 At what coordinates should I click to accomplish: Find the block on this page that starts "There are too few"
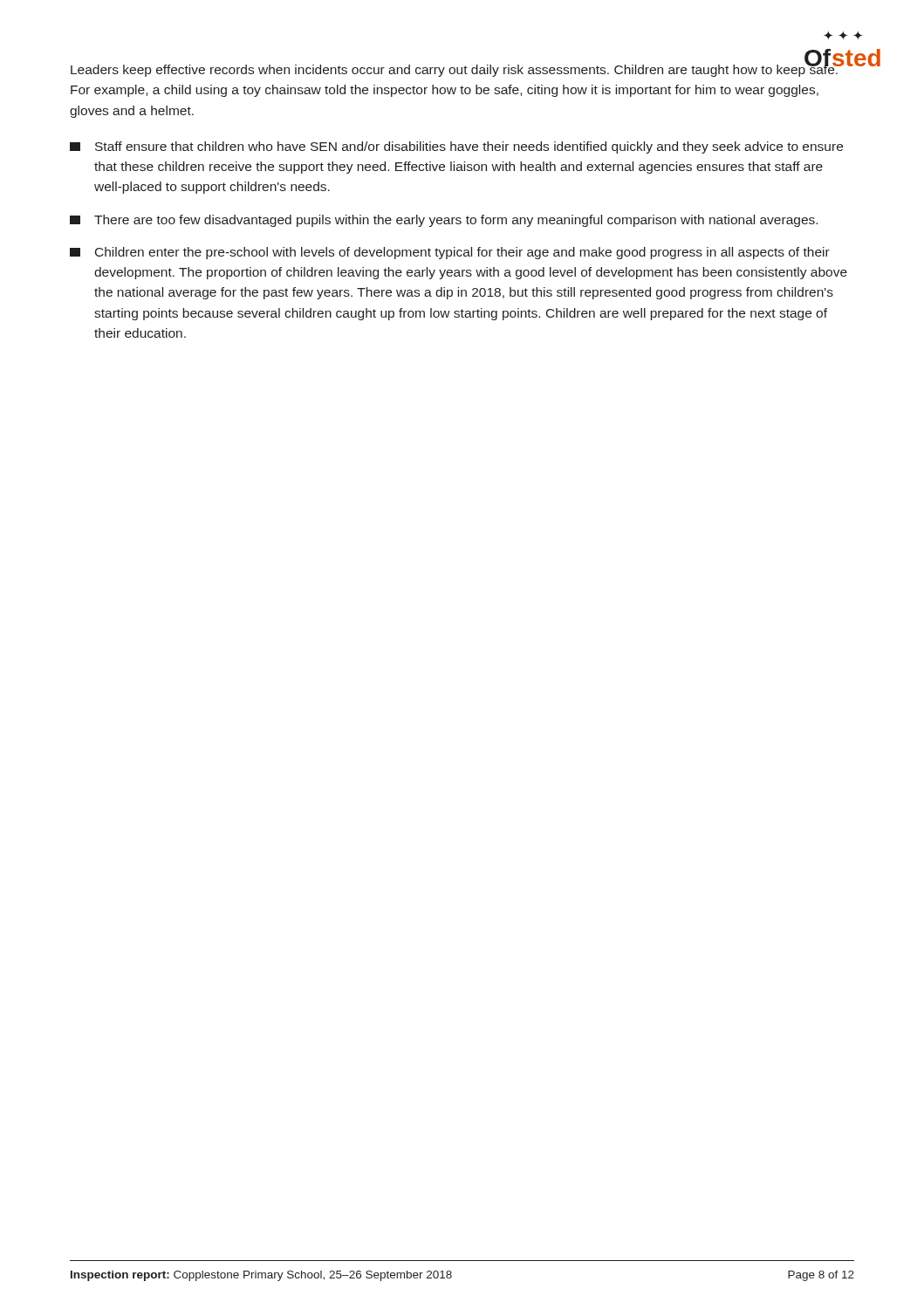tap(462, 219)
